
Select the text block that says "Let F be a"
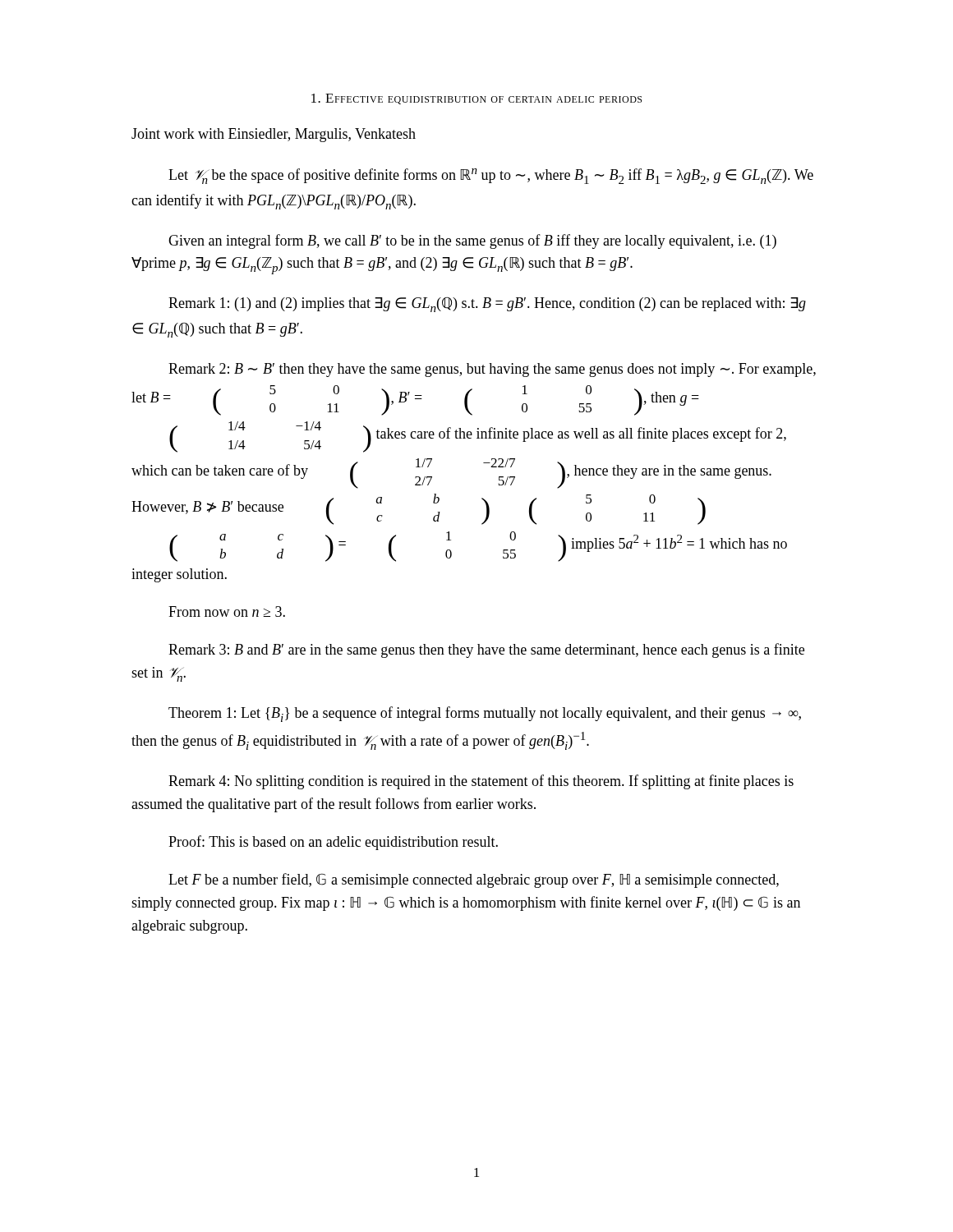coord(466,903)
